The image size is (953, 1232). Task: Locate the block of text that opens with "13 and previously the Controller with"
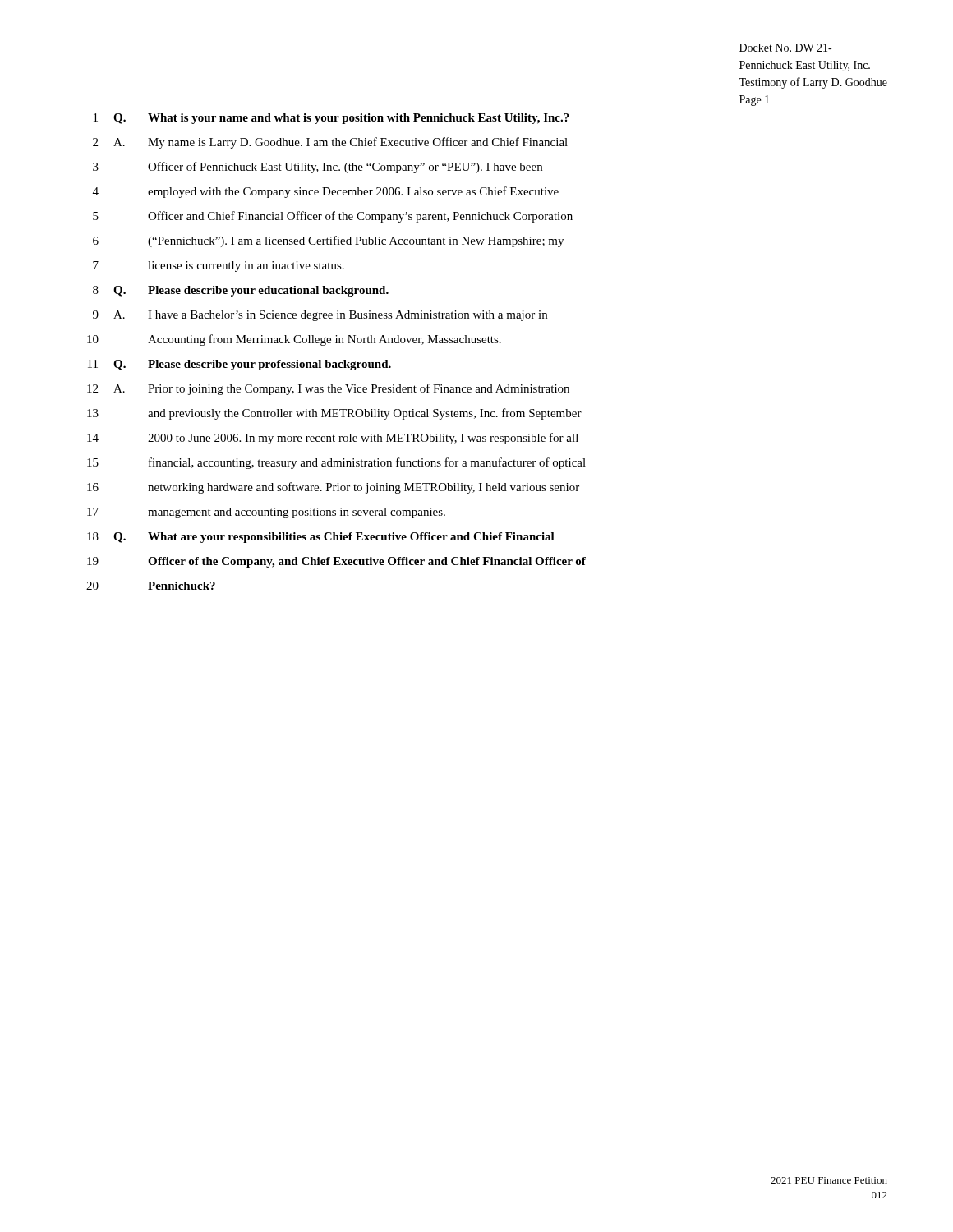(476, 413)
